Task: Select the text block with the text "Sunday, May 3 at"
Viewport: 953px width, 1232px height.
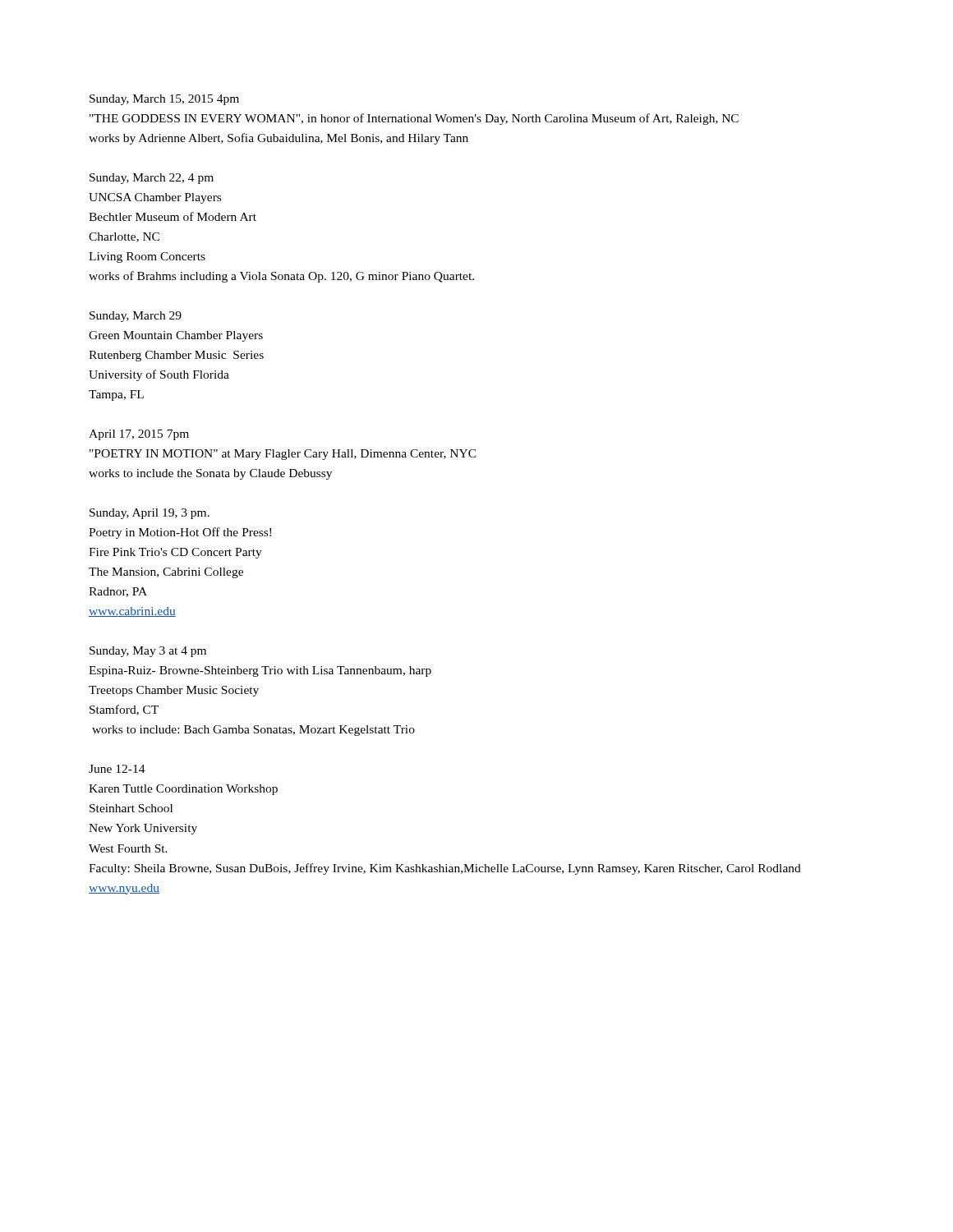Action: pos(260,690)
